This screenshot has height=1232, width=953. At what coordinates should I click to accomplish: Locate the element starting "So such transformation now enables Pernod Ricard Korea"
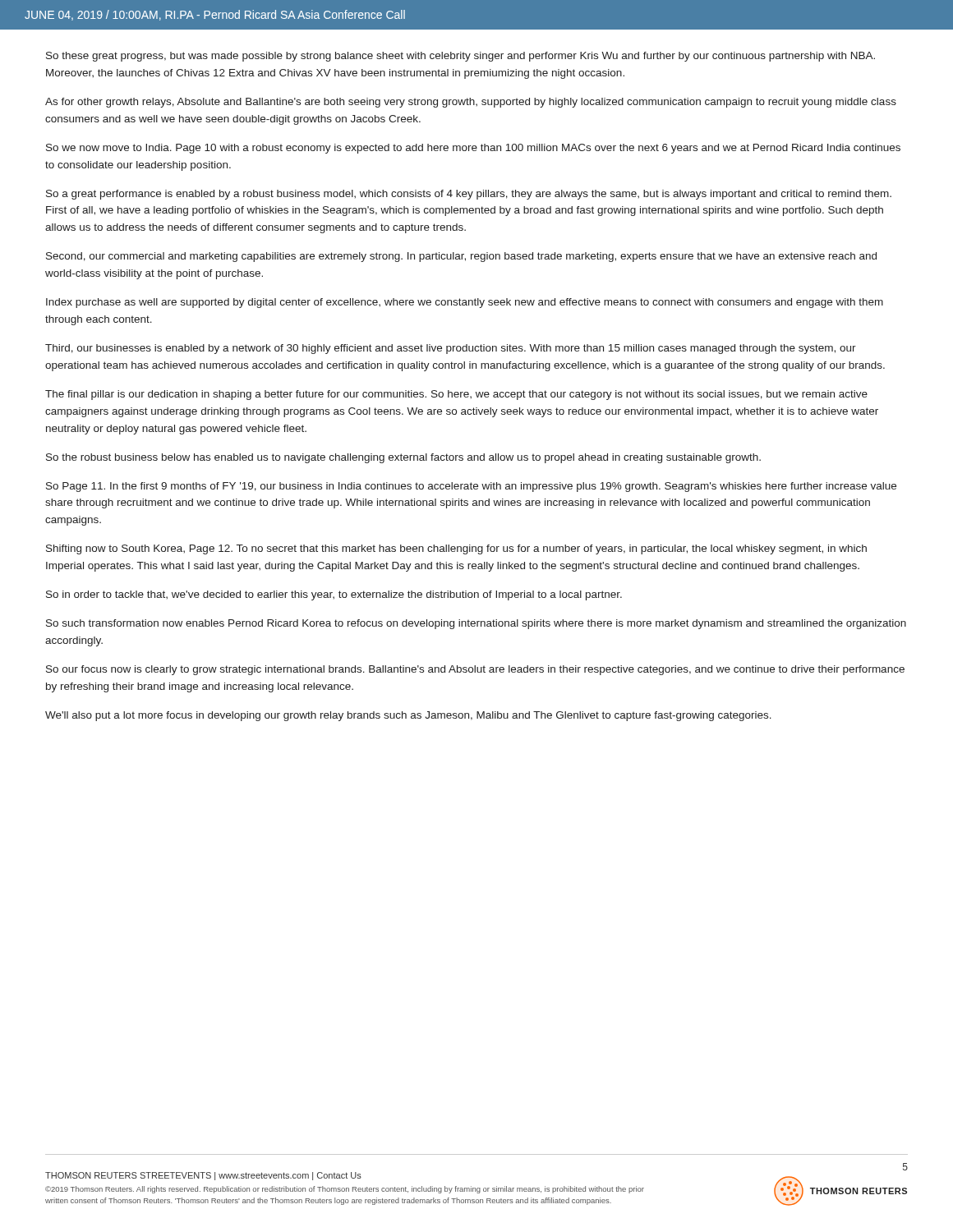pos(476,632)
